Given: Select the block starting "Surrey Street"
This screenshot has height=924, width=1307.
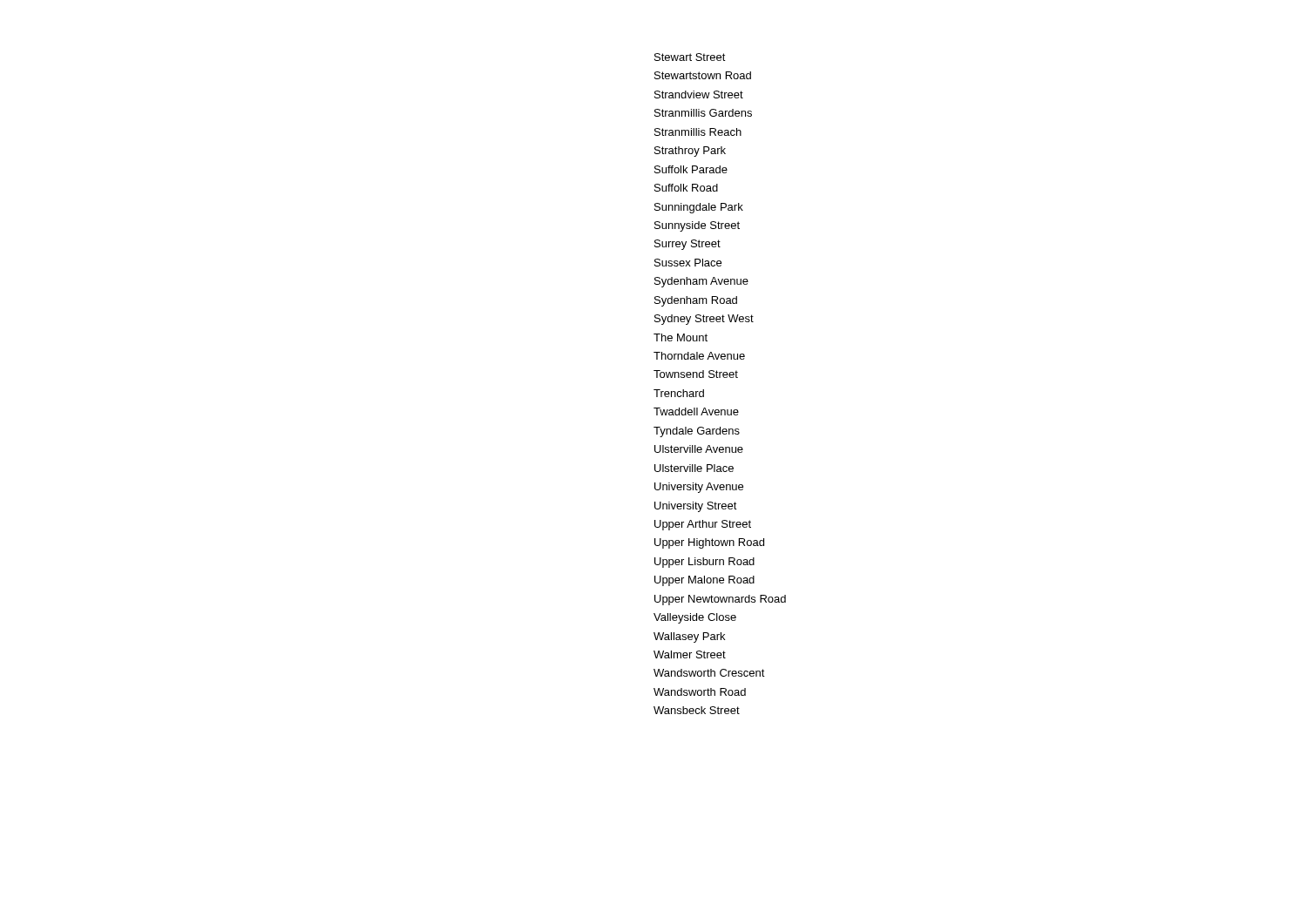Looking at the screenshot, I should 687,244.
